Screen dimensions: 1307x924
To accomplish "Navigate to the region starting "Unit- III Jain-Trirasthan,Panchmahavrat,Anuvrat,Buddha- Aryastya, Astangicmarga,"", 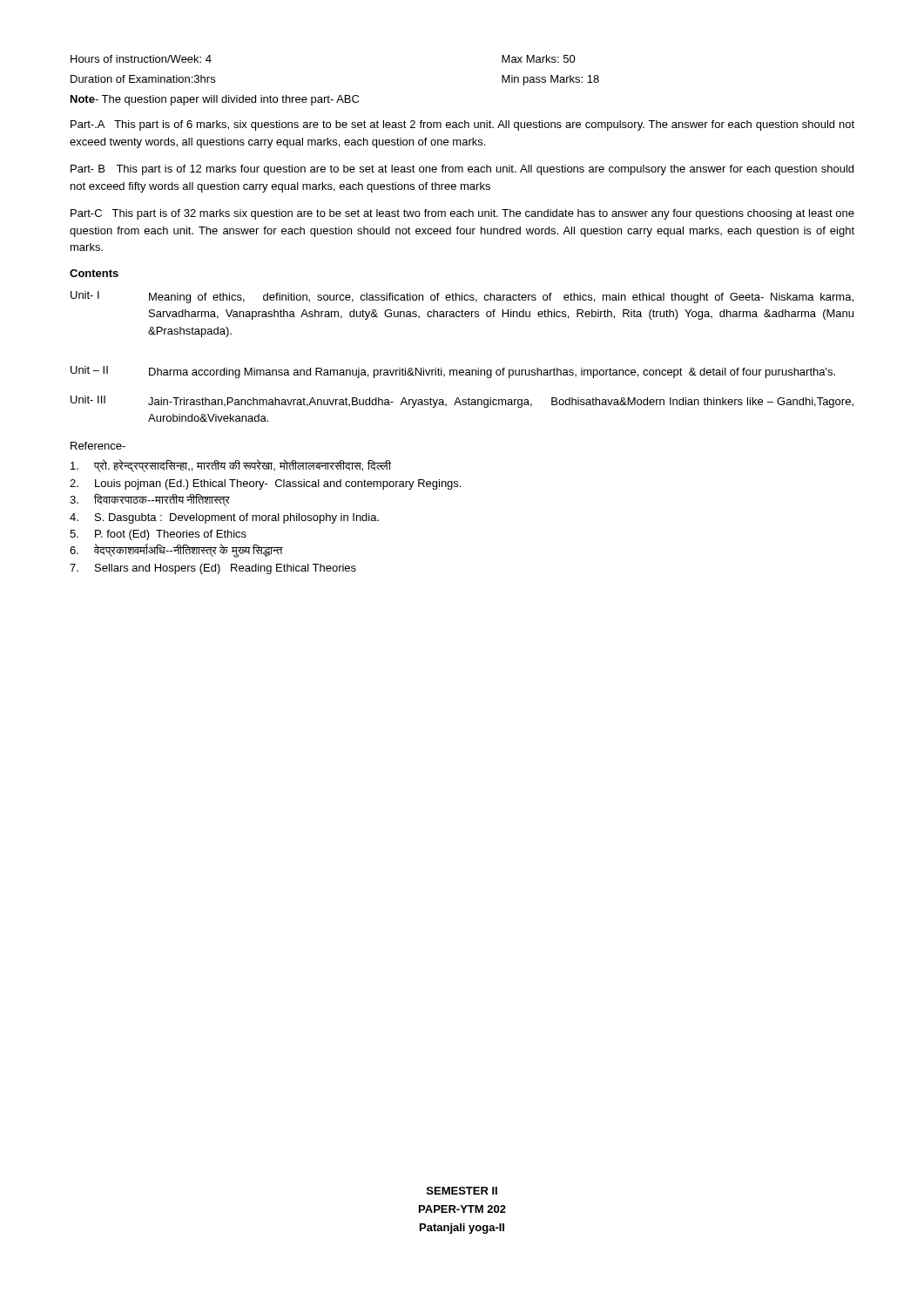I will click(462, 409).
